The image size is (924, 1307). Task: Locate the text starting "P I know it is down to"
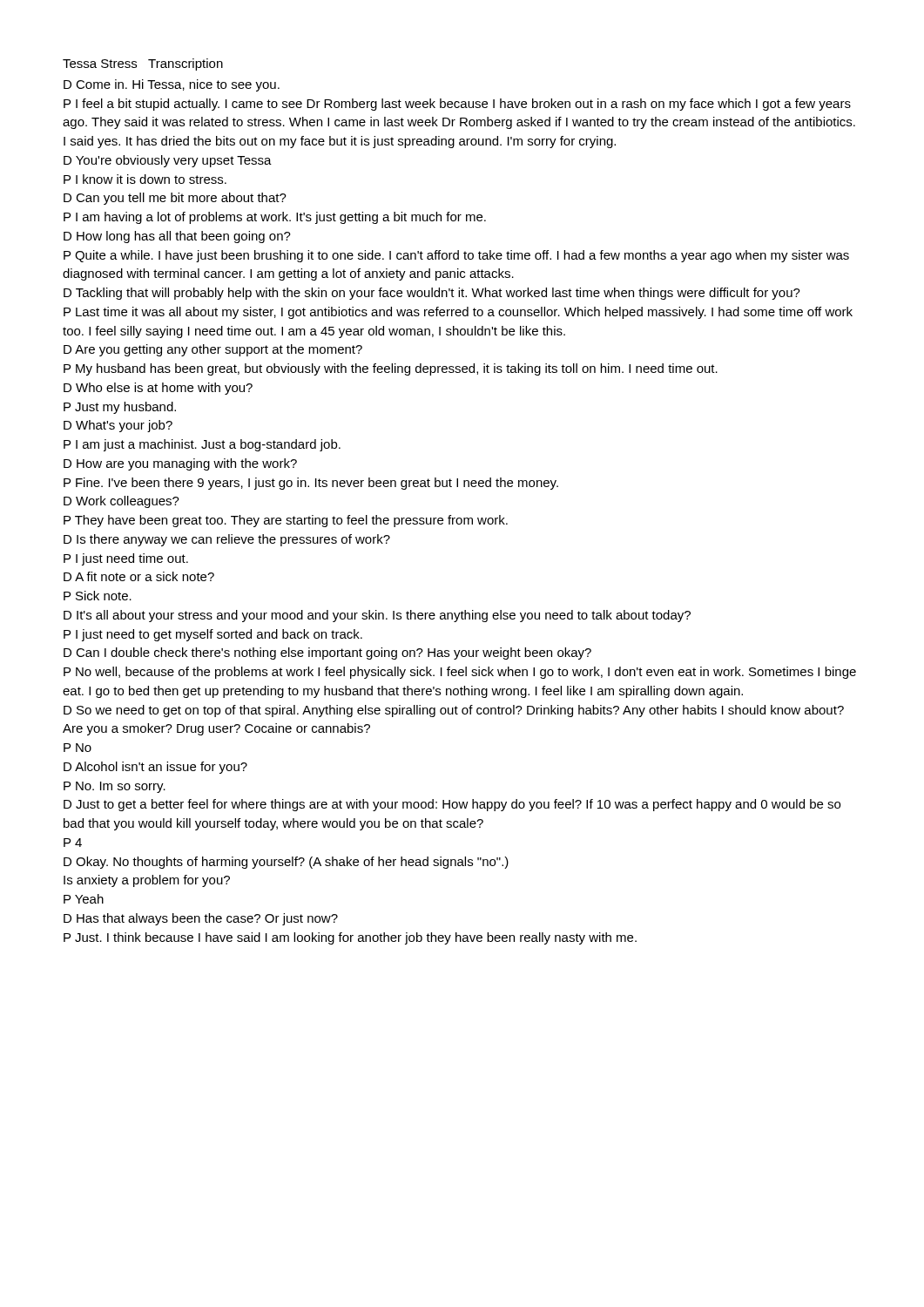click(145, 179)
